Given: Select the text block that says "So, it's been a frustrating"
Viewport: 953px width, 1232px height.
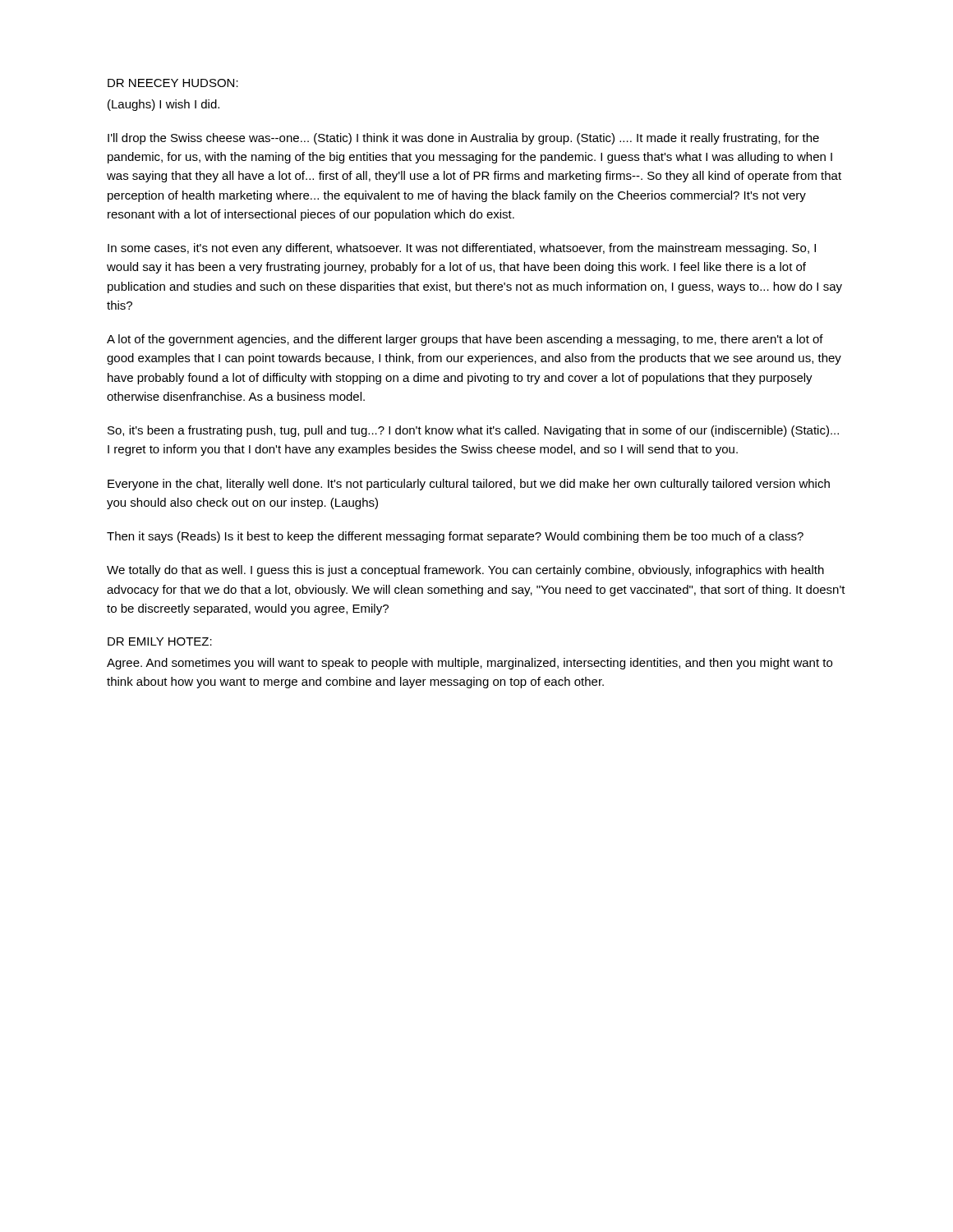Looking at the screenshot, I should 473,440.
